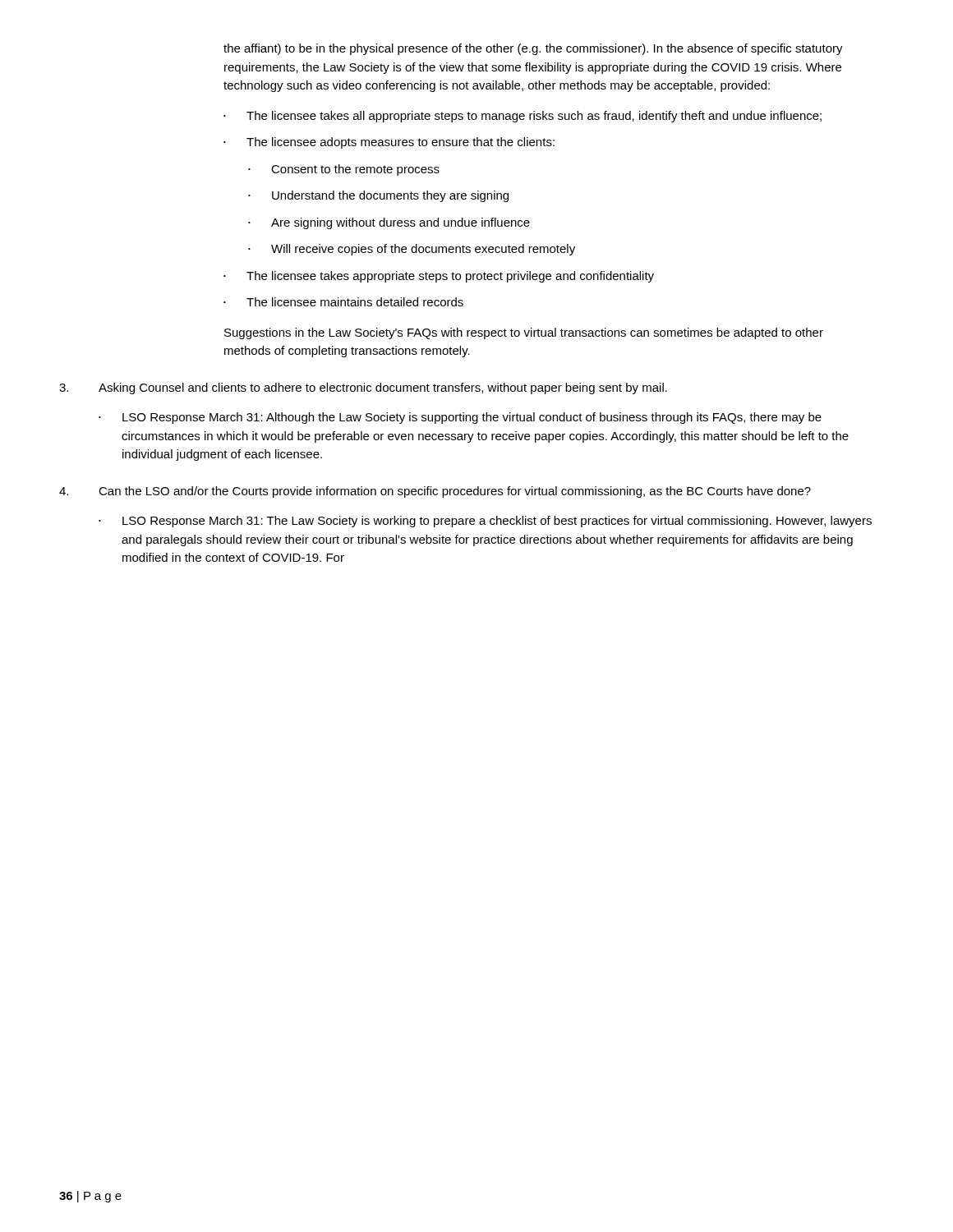
Task: Click on the element starting "• Are signing without"
Action: (x=389, y=223)
